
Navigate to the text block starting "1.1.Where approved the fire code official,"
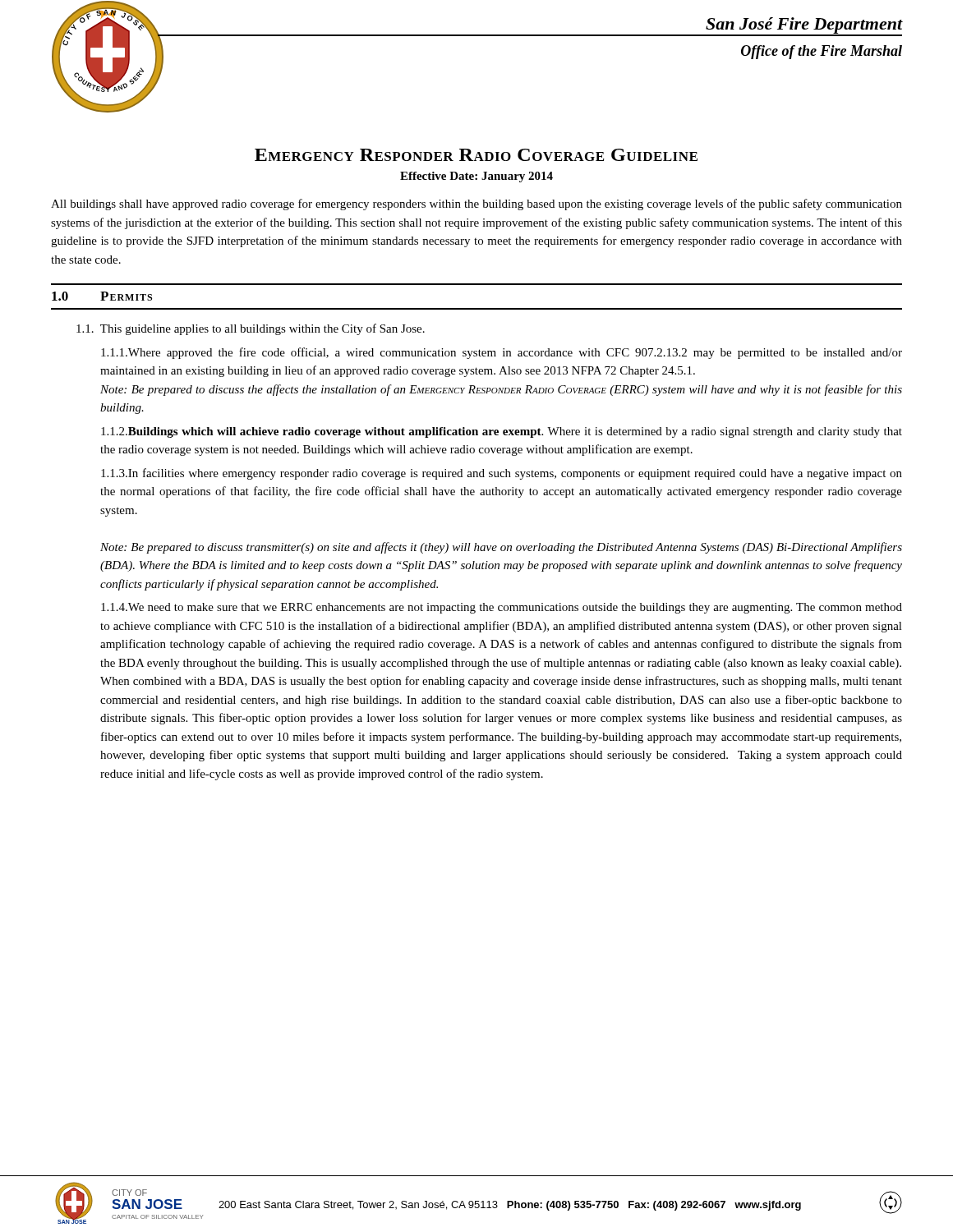(x=501, y=380)
